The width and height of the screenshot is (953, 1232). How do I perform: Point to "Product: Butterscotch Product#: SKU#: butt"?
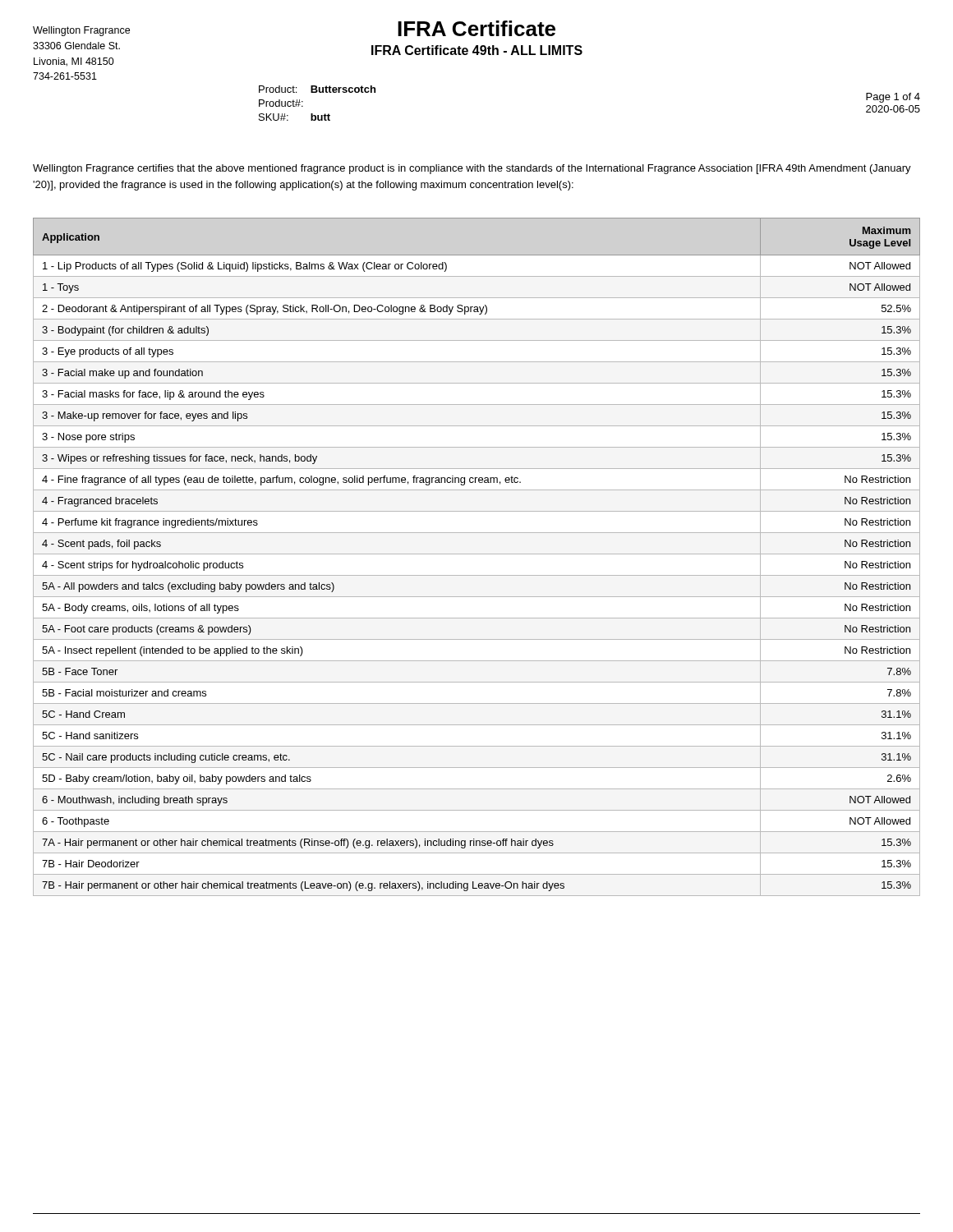coord(317,103)
